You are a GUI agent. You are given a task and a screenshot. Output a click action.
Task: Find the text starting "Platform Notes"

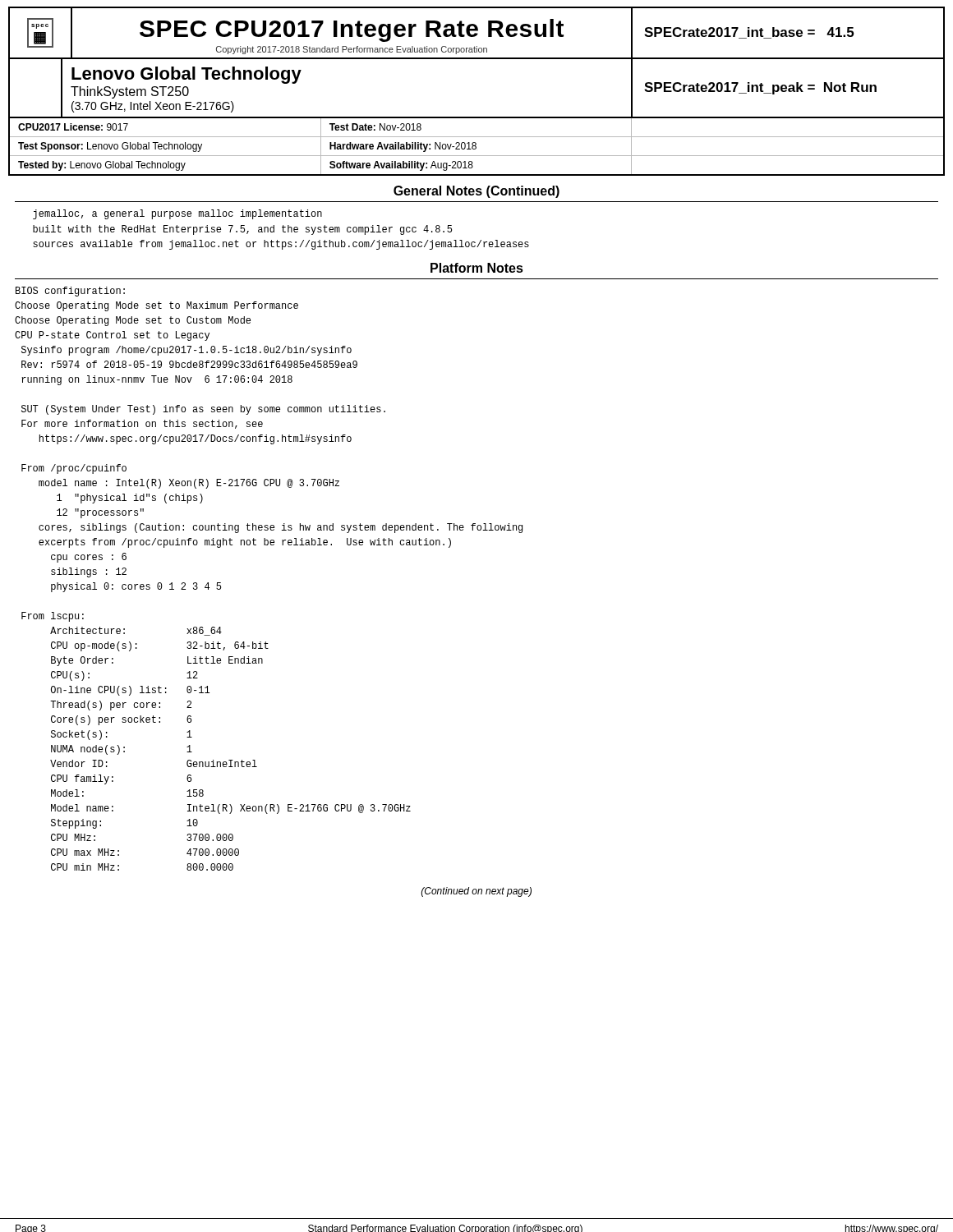point(476,268)
